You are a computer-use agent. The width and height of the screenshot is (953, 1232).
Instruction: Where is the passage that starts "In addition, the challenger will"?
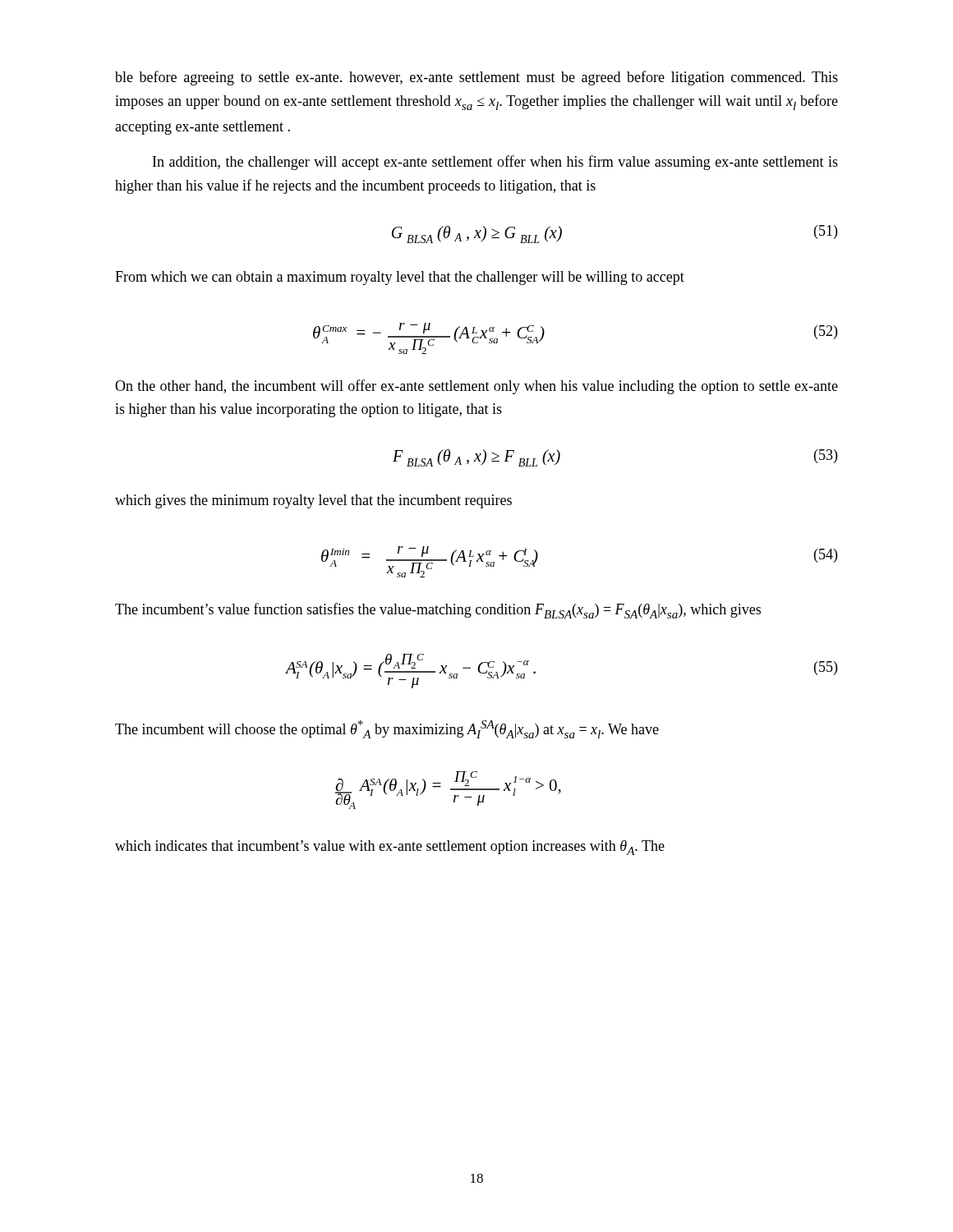click(x=476, y=174)
